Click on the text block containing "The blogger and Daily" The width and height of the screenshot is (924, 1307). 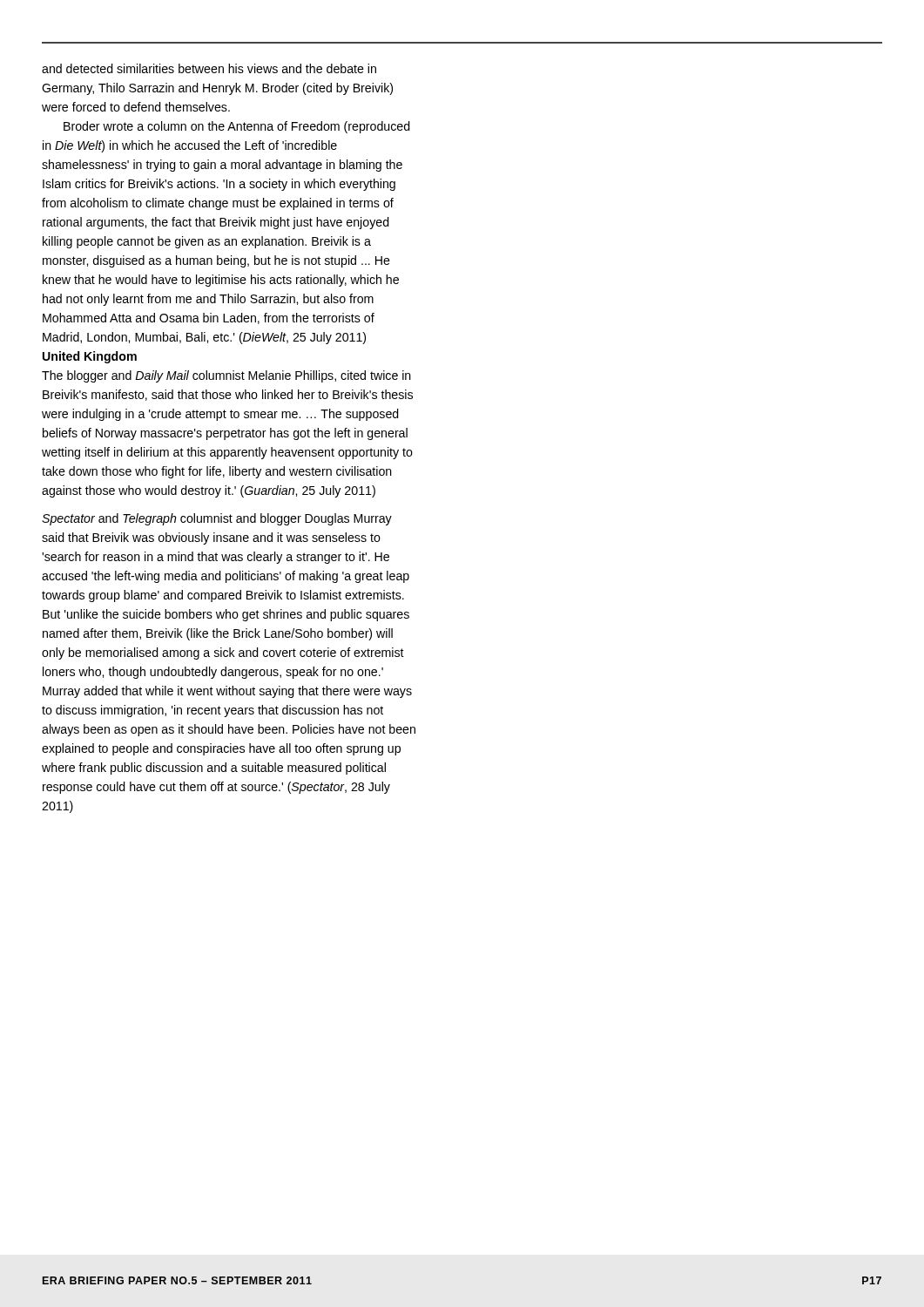(x=229, y=433)
